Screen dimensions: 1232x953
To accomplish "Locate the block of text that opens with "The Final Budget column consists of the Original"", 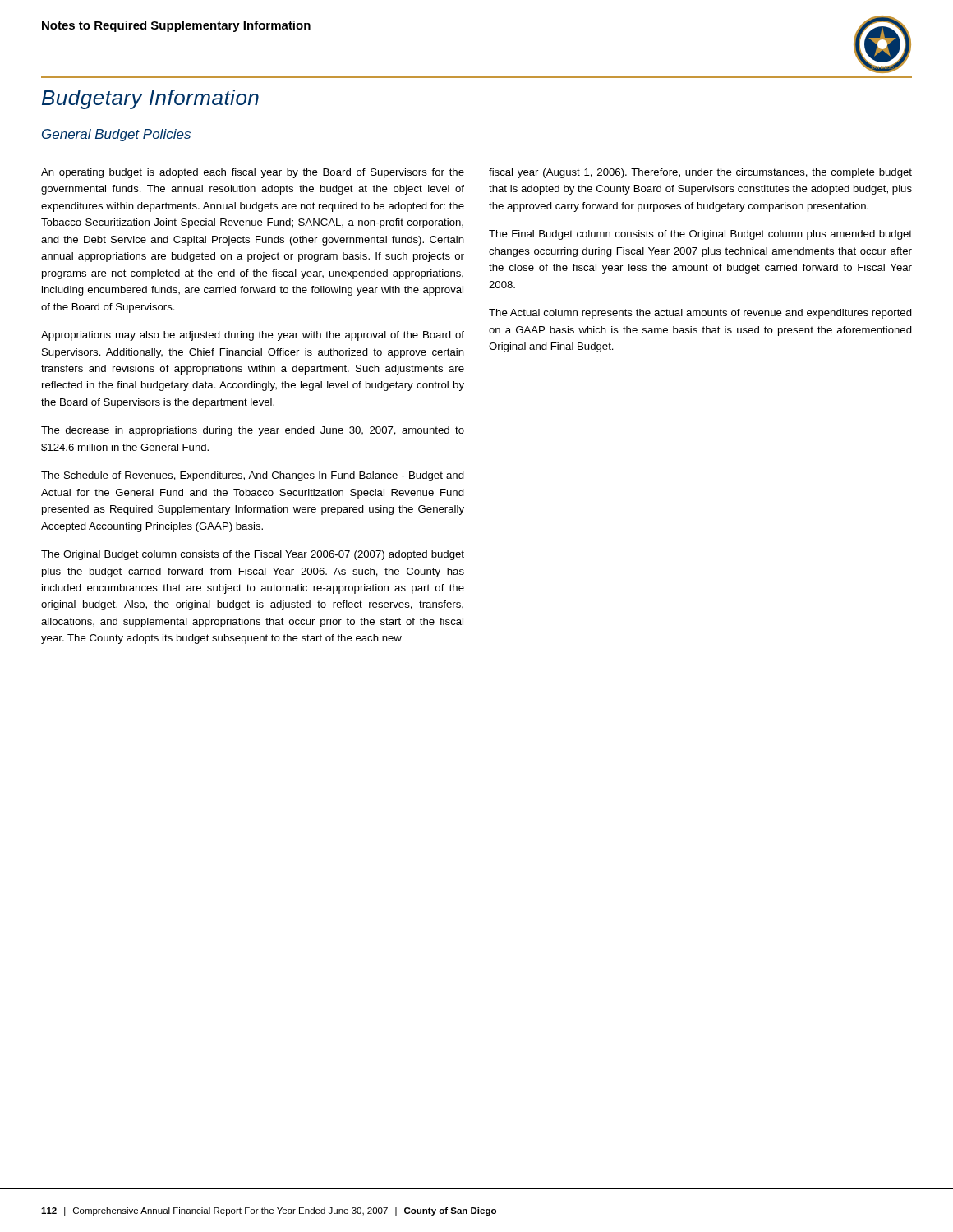I will tap(700, 259).
